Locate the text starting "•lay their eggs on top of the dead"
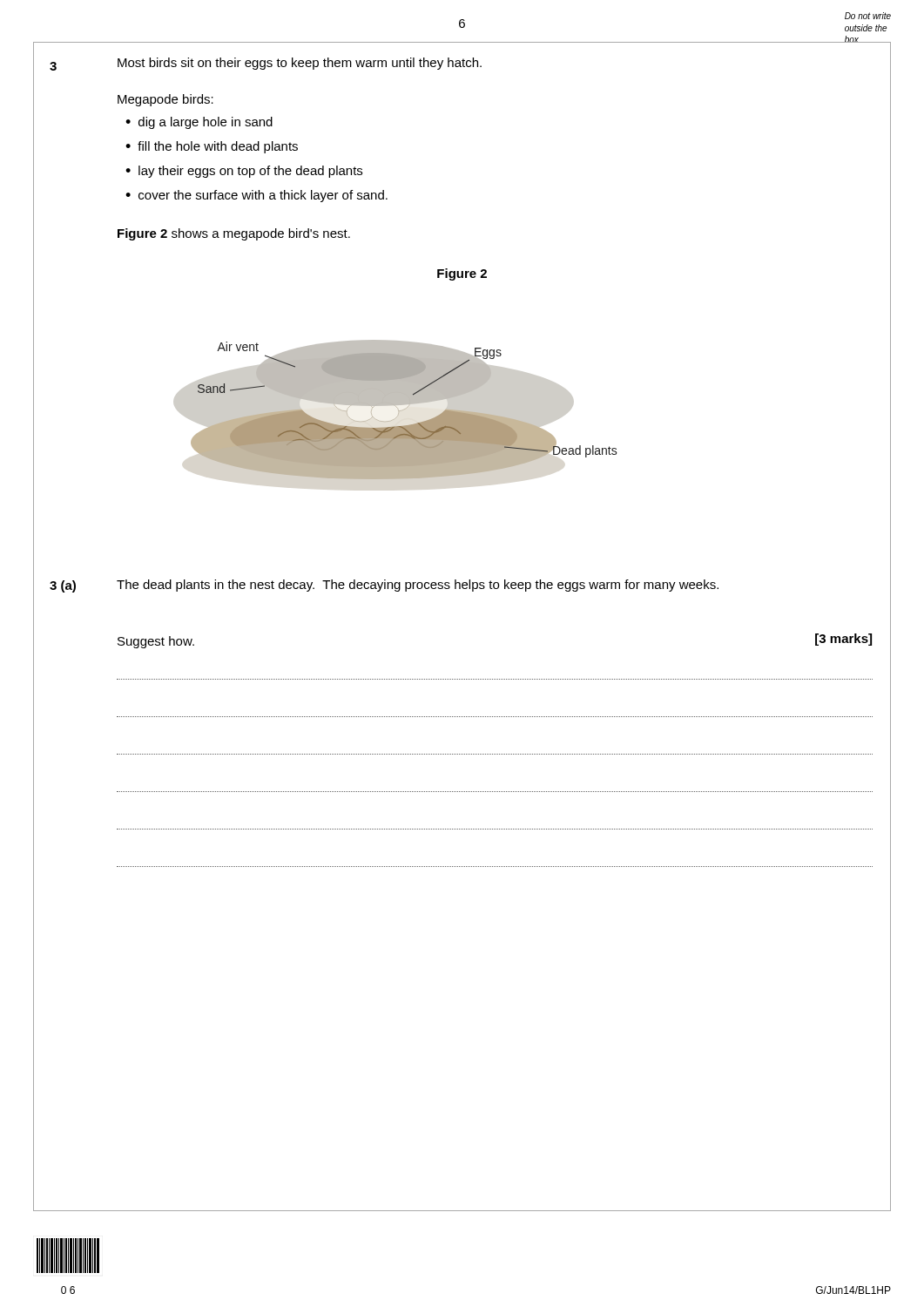 pyautogui.click(x=244, y=171)
